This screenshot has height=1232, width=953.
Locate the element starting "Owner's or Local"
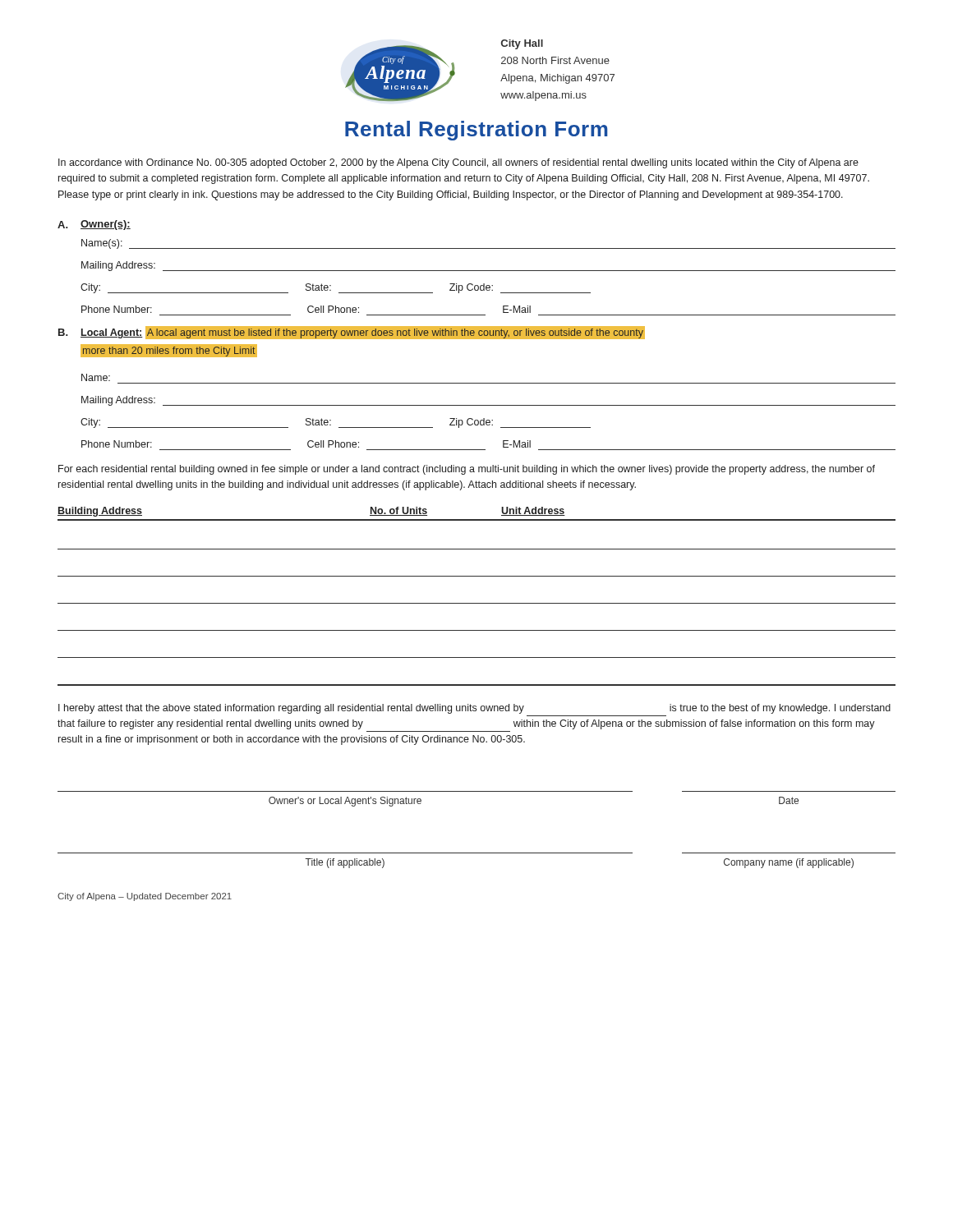pos(350,801)
